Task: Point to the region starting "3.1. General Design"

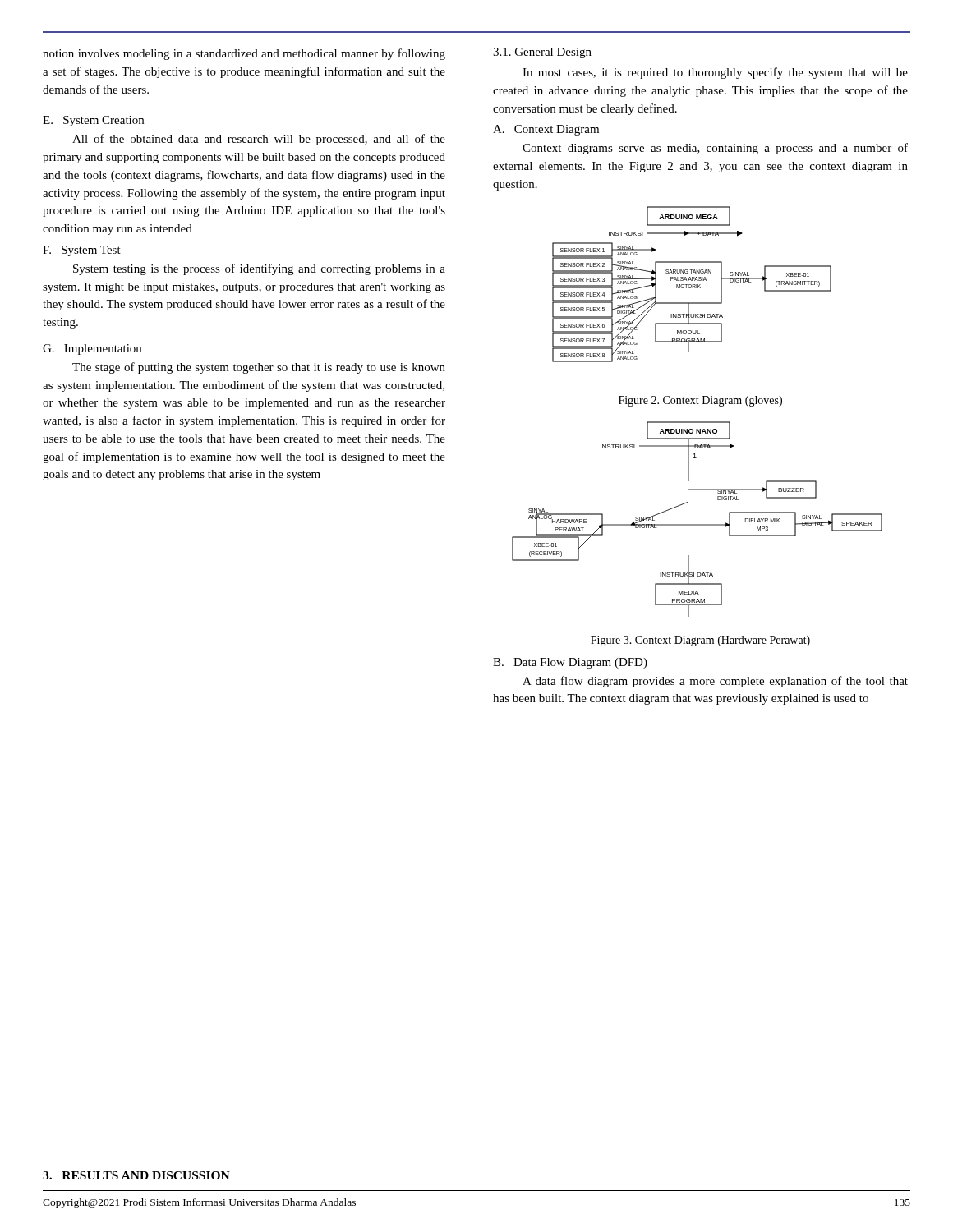Action: [542, 53]
